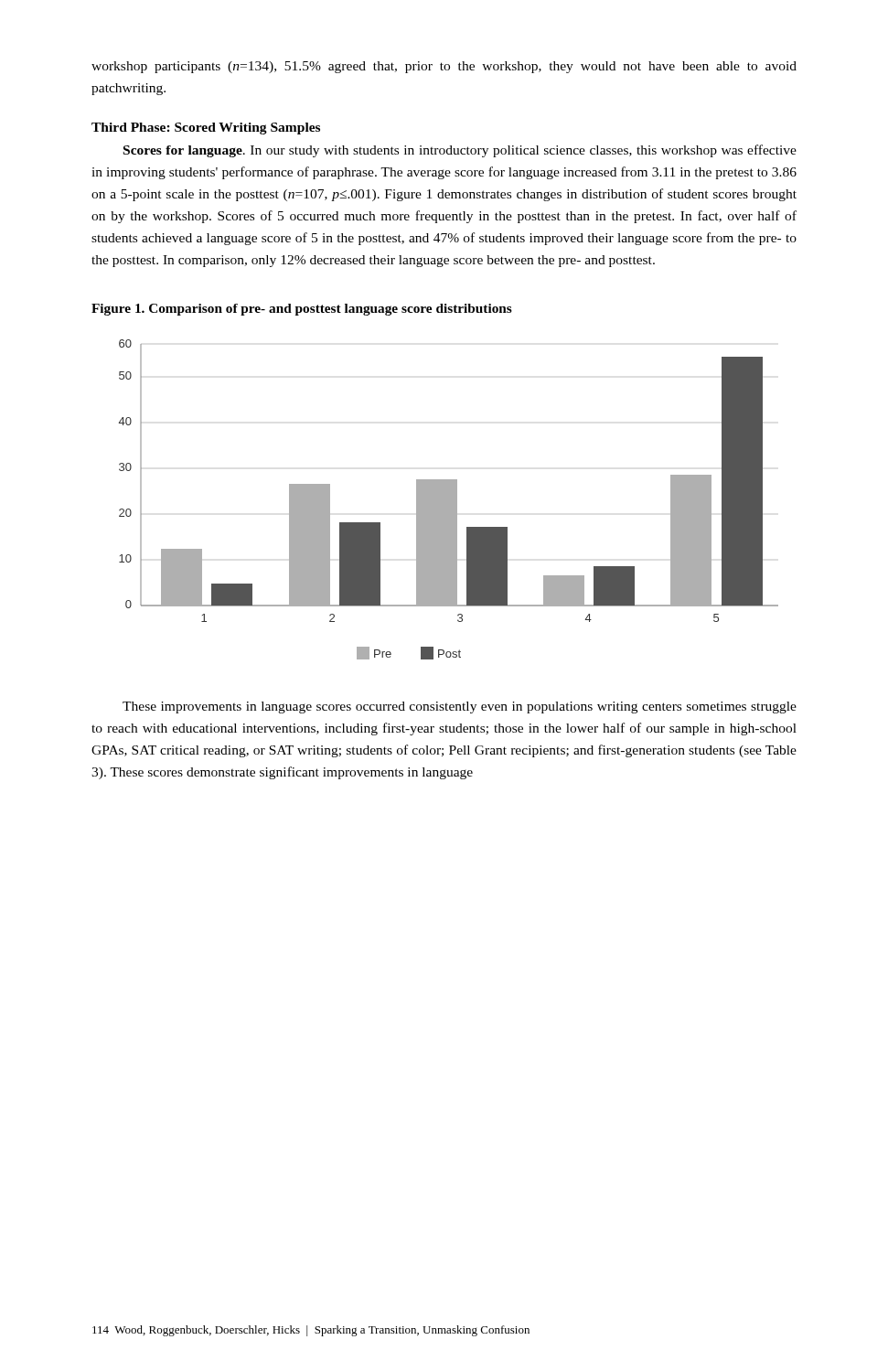
Task: Locate the block starting "workshop participants (n=134),"
Action: click(444, 76)
